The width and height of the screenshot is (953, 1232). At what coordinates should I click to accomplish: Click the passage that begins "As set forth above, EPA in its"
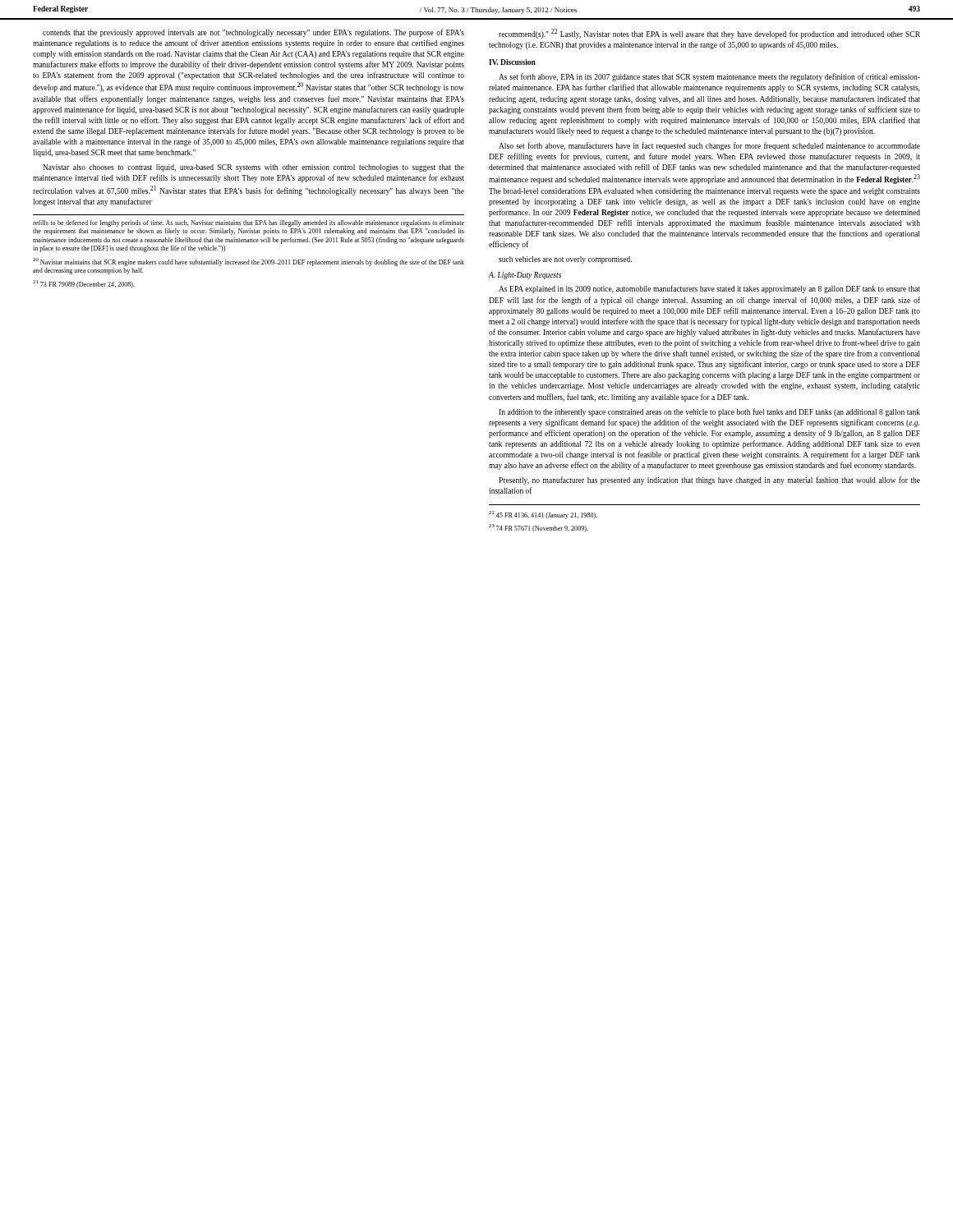[704, 105]
